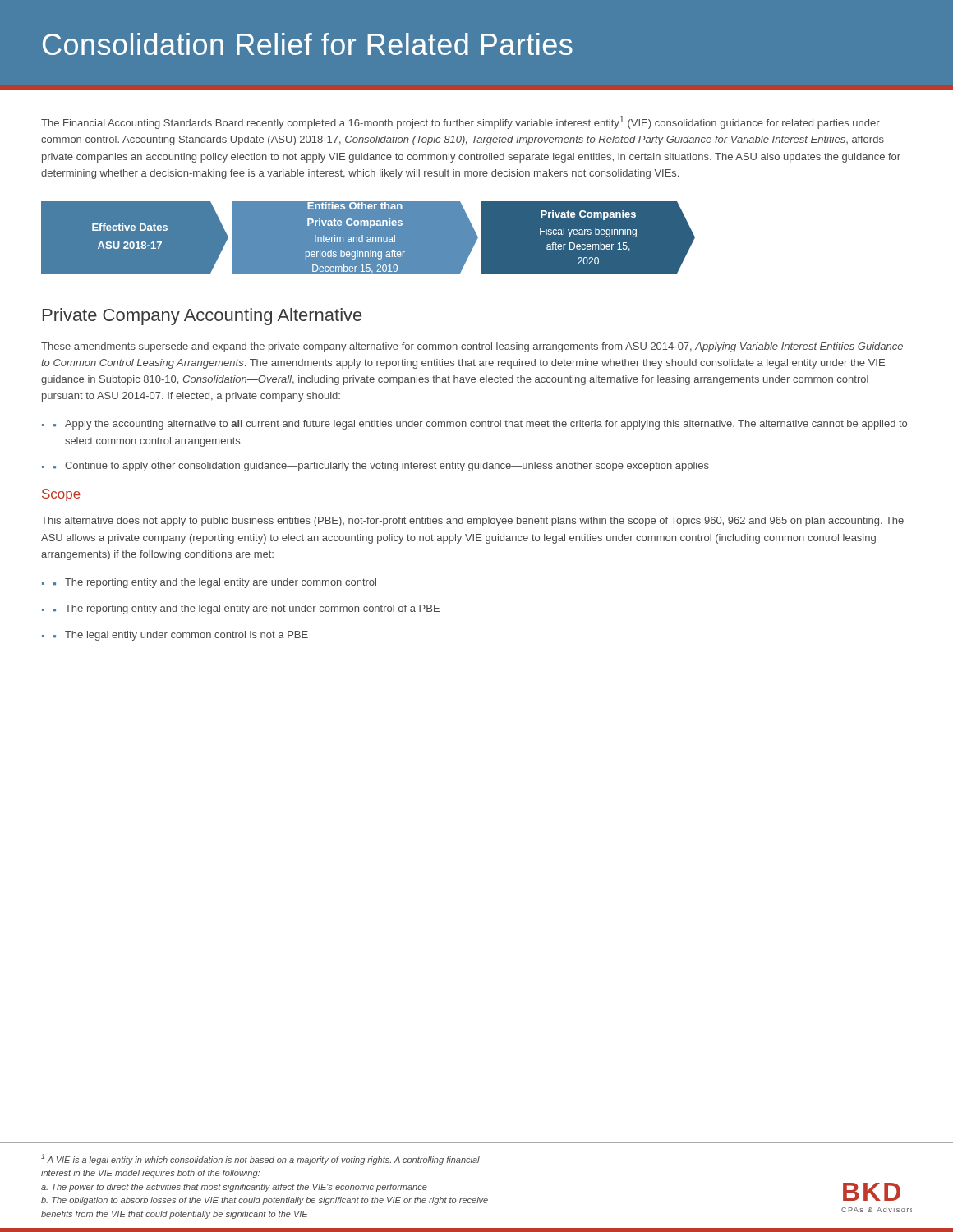Find the infographic
Viewport: 953px width, 1232px height.
(x=476, y=237)
